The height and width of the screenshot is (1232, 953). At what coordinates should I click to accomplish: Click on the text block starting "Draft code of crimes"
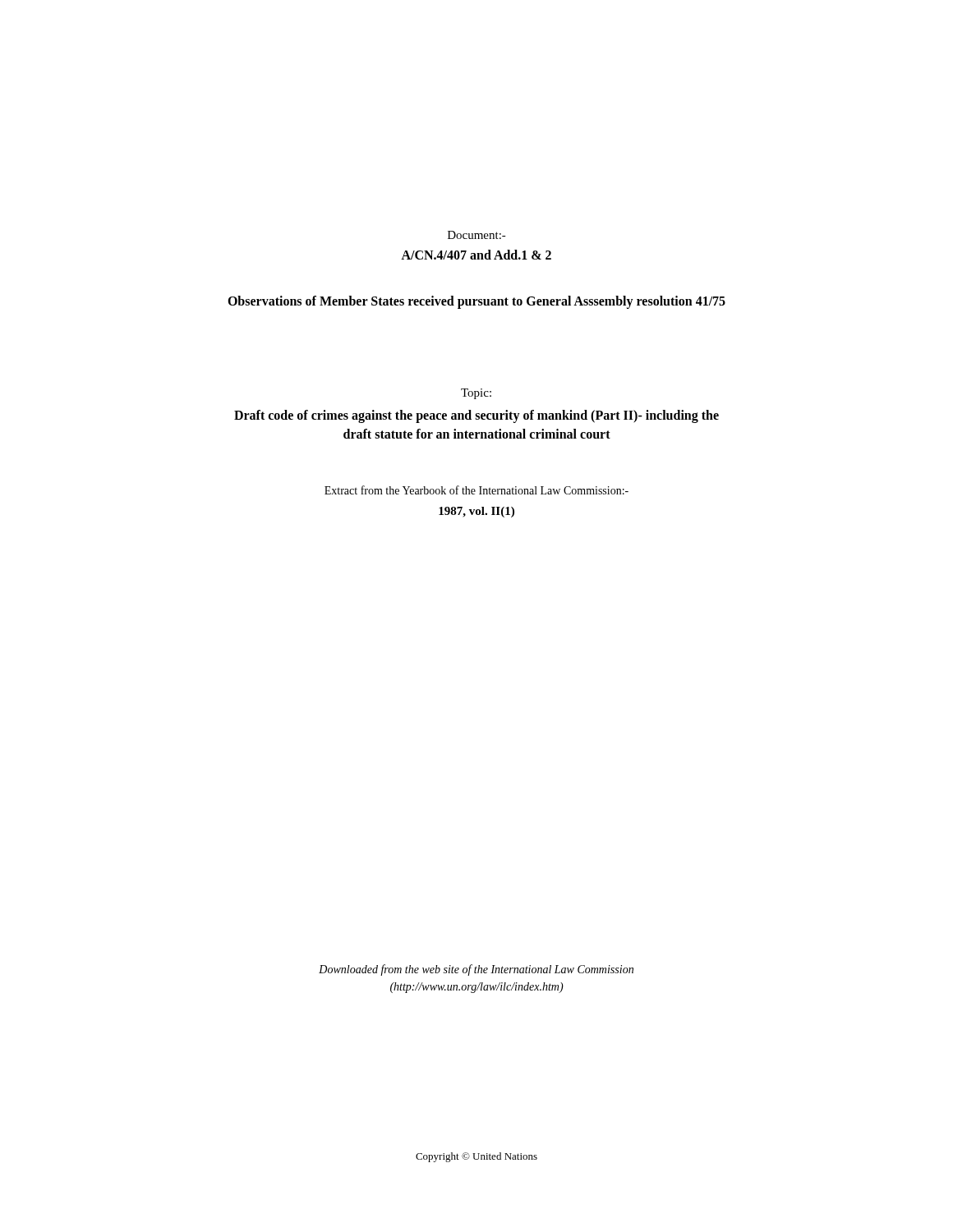pos(476,425)
